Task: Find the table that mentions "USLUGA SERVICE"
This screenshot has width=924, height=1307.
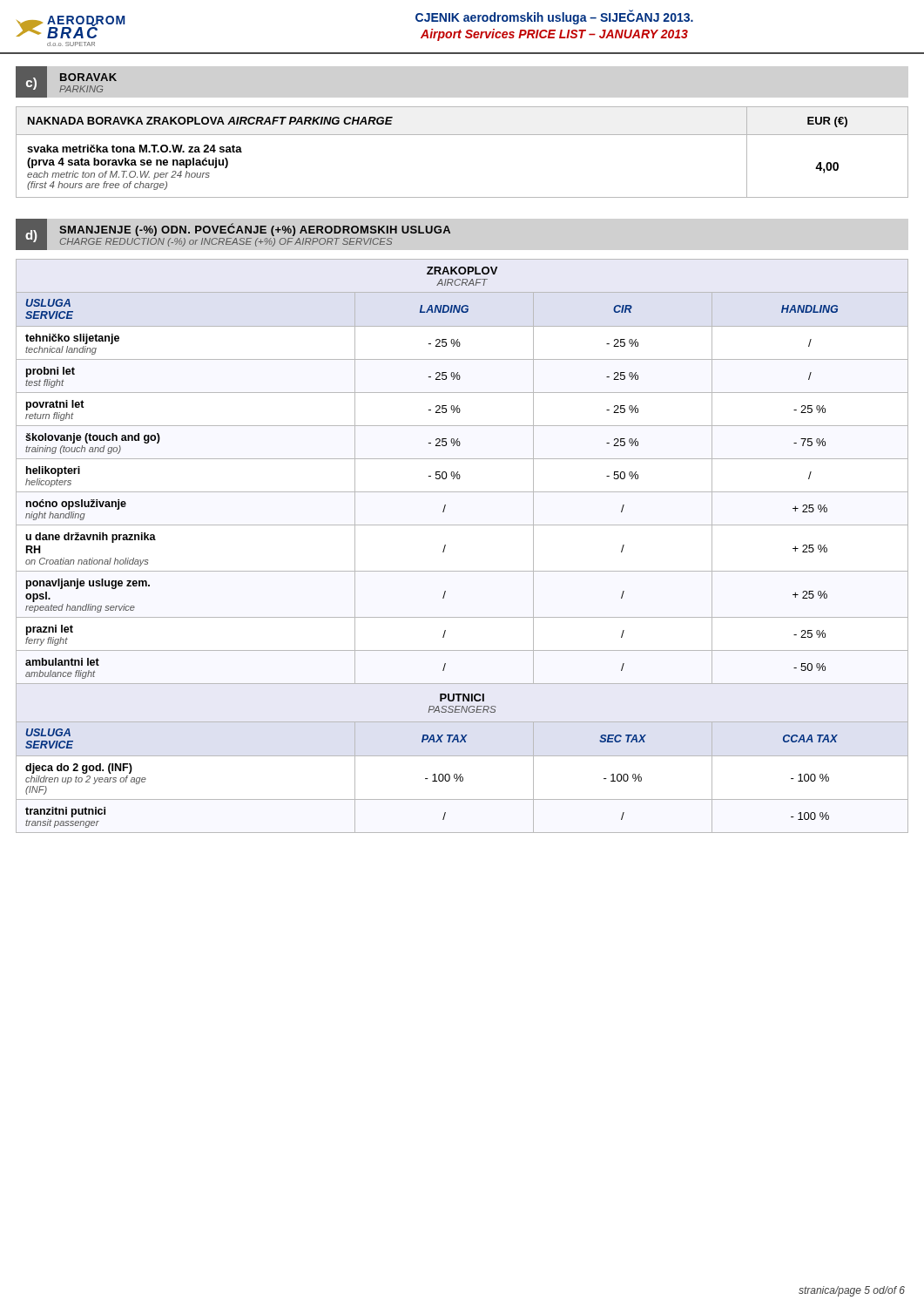Action: click(x=462, y=546)
